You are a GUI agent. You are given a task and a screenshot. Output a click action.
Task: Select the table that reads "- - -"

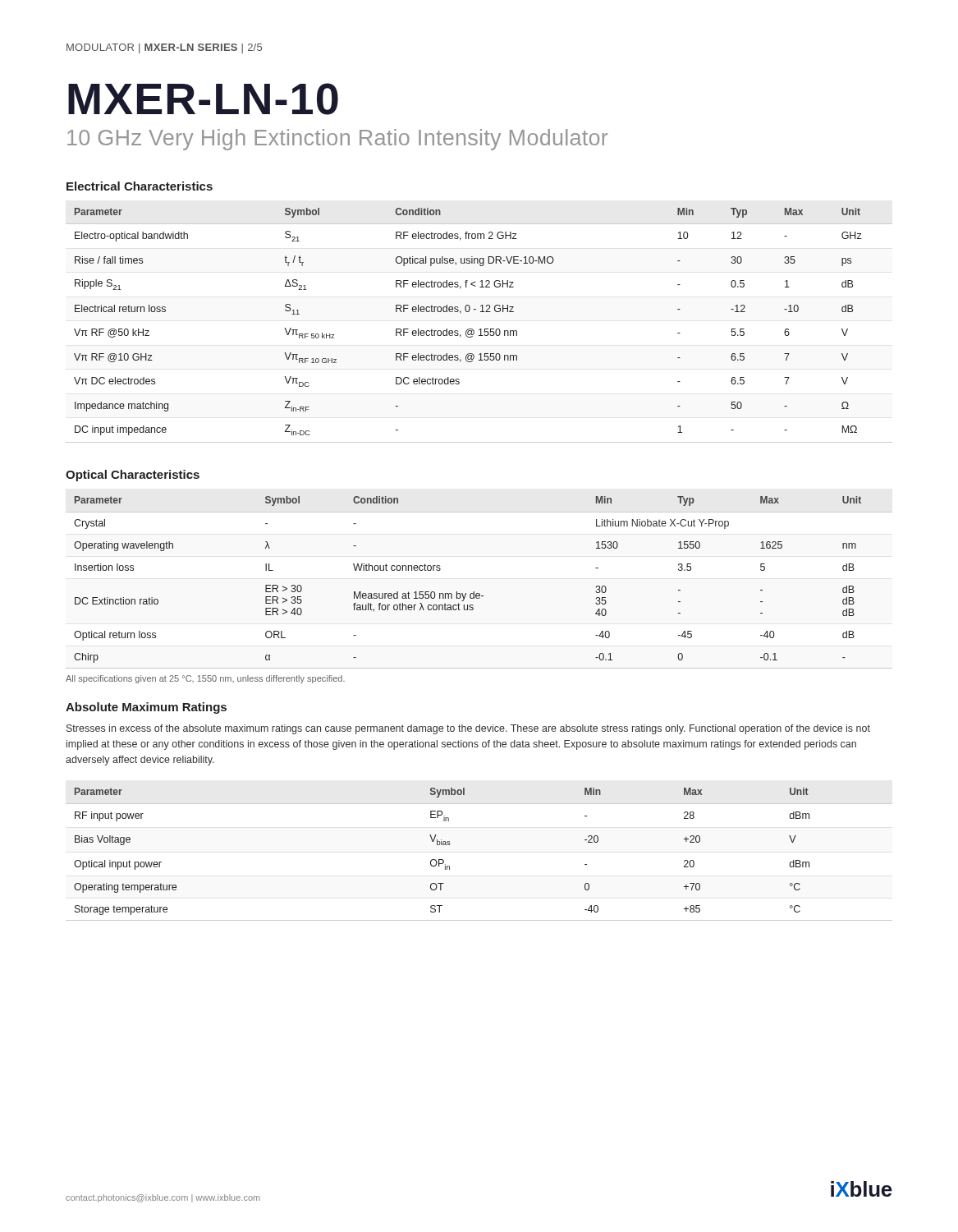479,578
